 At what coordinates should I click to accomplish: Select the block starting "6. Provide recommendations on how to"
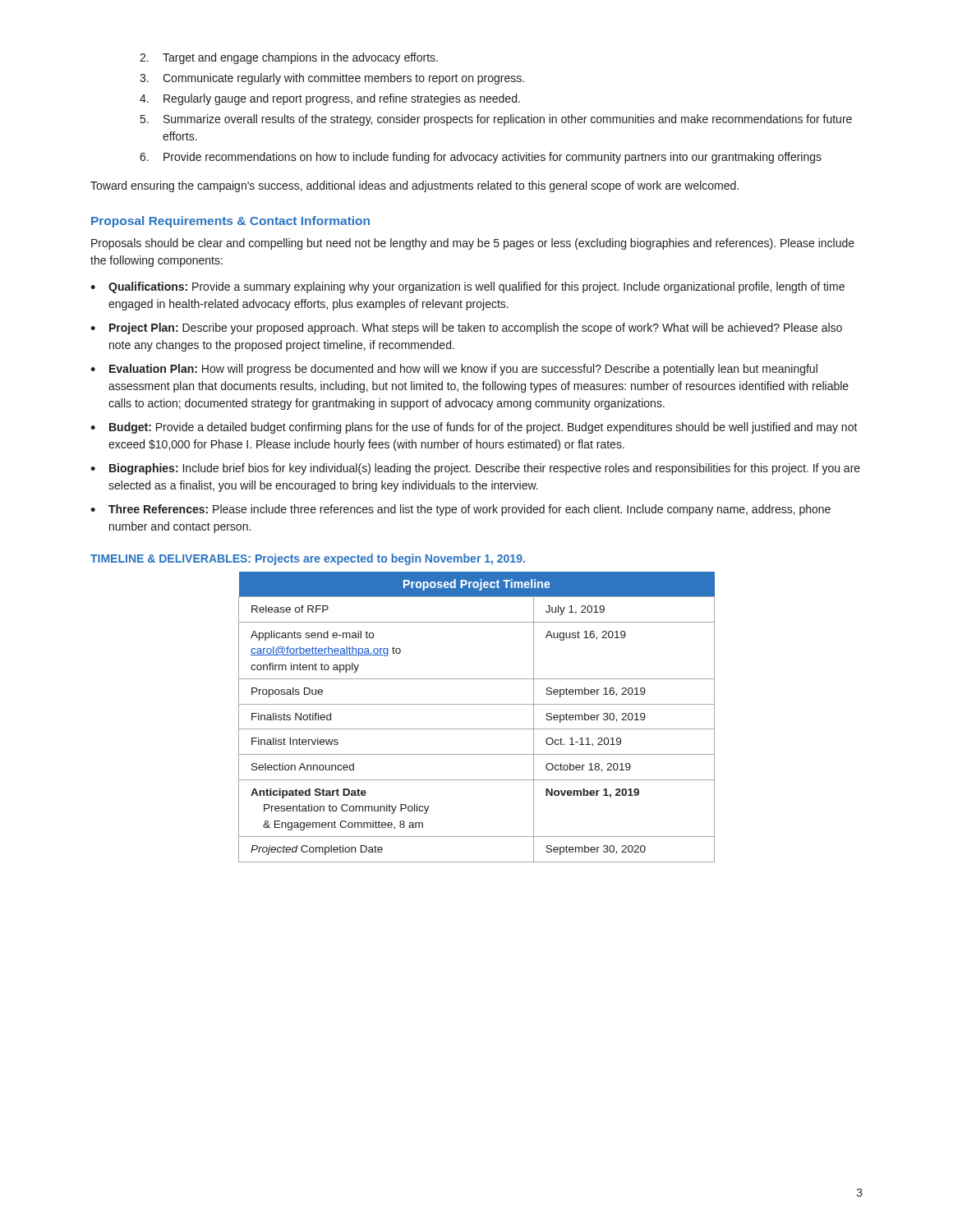[x=481, y=157]
